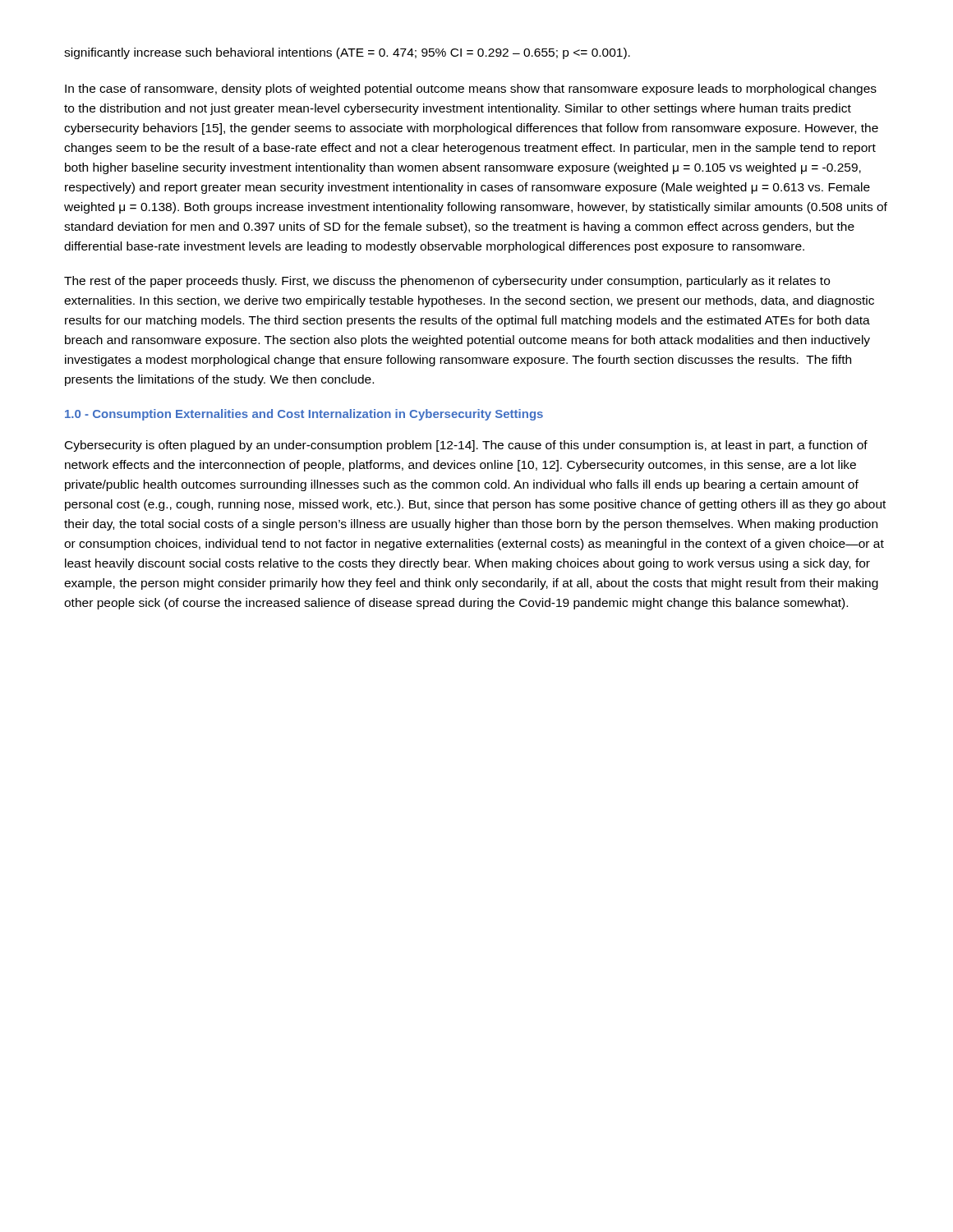Point to the section header beginning "1.0 - Consumption Externalities"

click(x=304, y=414)
